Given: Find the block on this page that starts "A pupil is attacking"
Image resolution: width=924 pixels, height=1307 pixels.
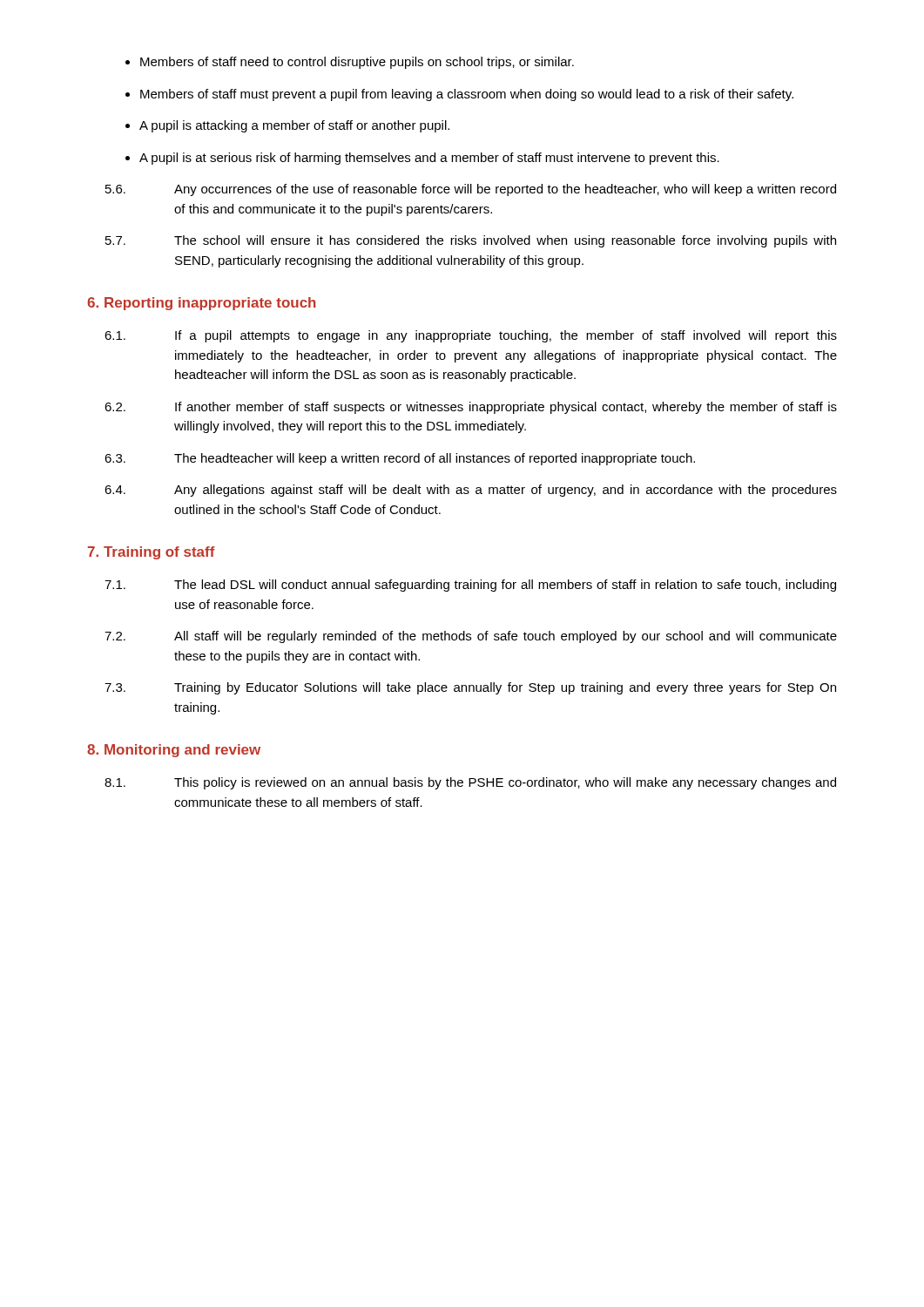Looking at the screenshot, I should point(295,125).
